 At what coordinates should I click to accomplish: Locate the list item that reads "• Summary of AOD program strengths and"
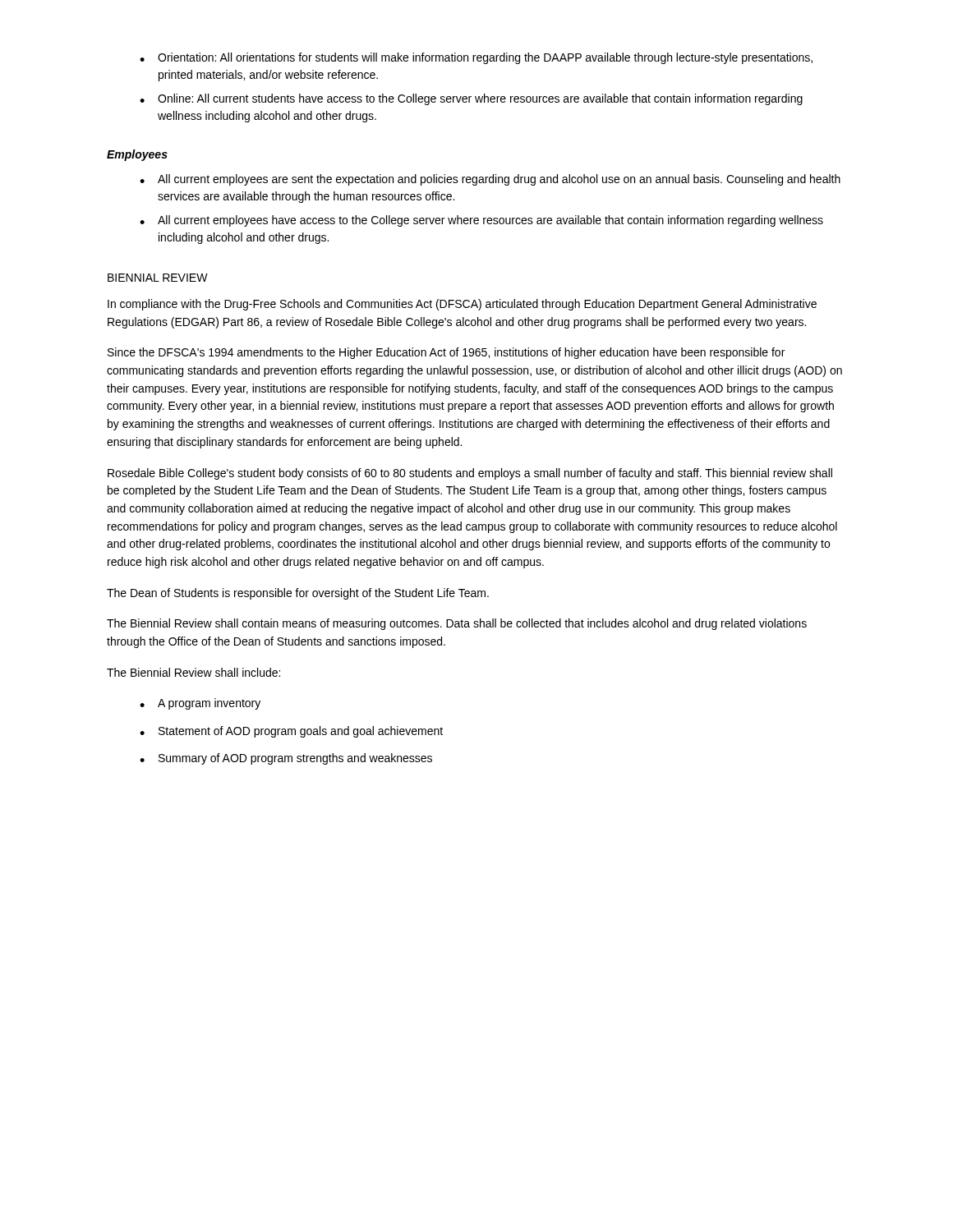click(286, 759)
